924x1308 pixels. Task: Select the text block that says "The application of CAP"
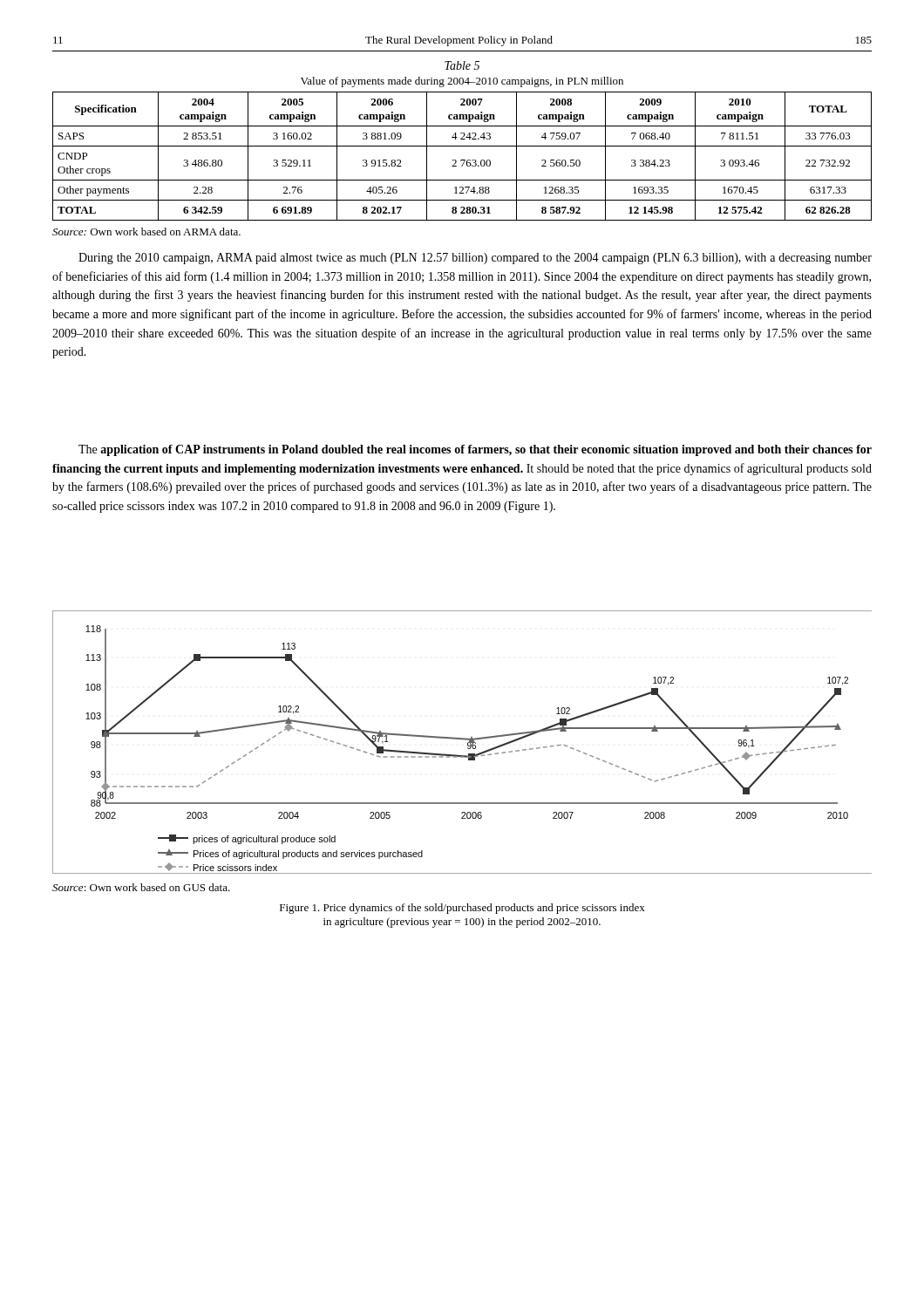(x=462, y=478)
